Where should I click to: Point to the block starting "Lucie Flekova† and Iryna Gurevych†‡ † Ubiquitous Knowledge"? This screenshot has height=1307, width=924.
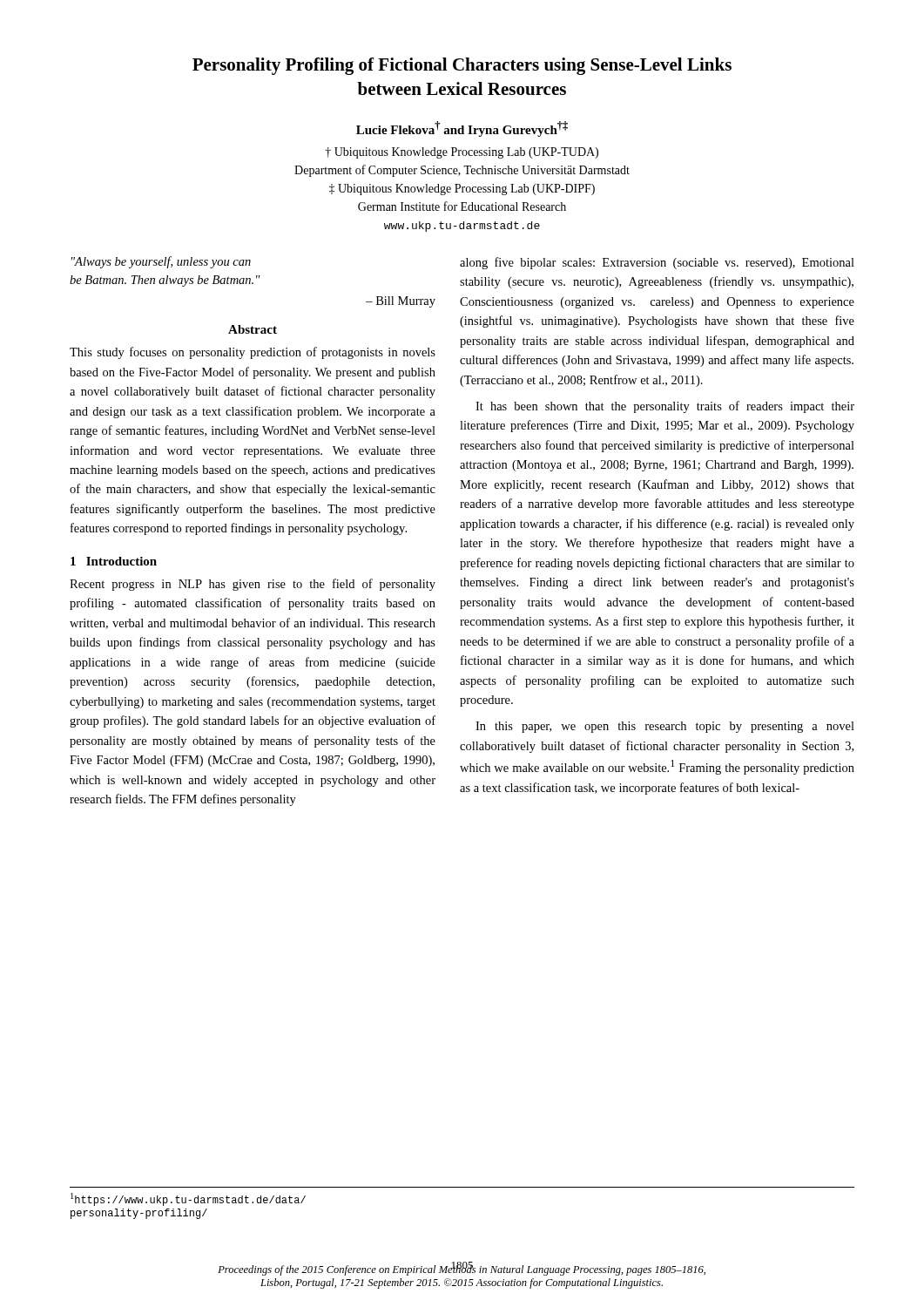[x=462, y=176]
